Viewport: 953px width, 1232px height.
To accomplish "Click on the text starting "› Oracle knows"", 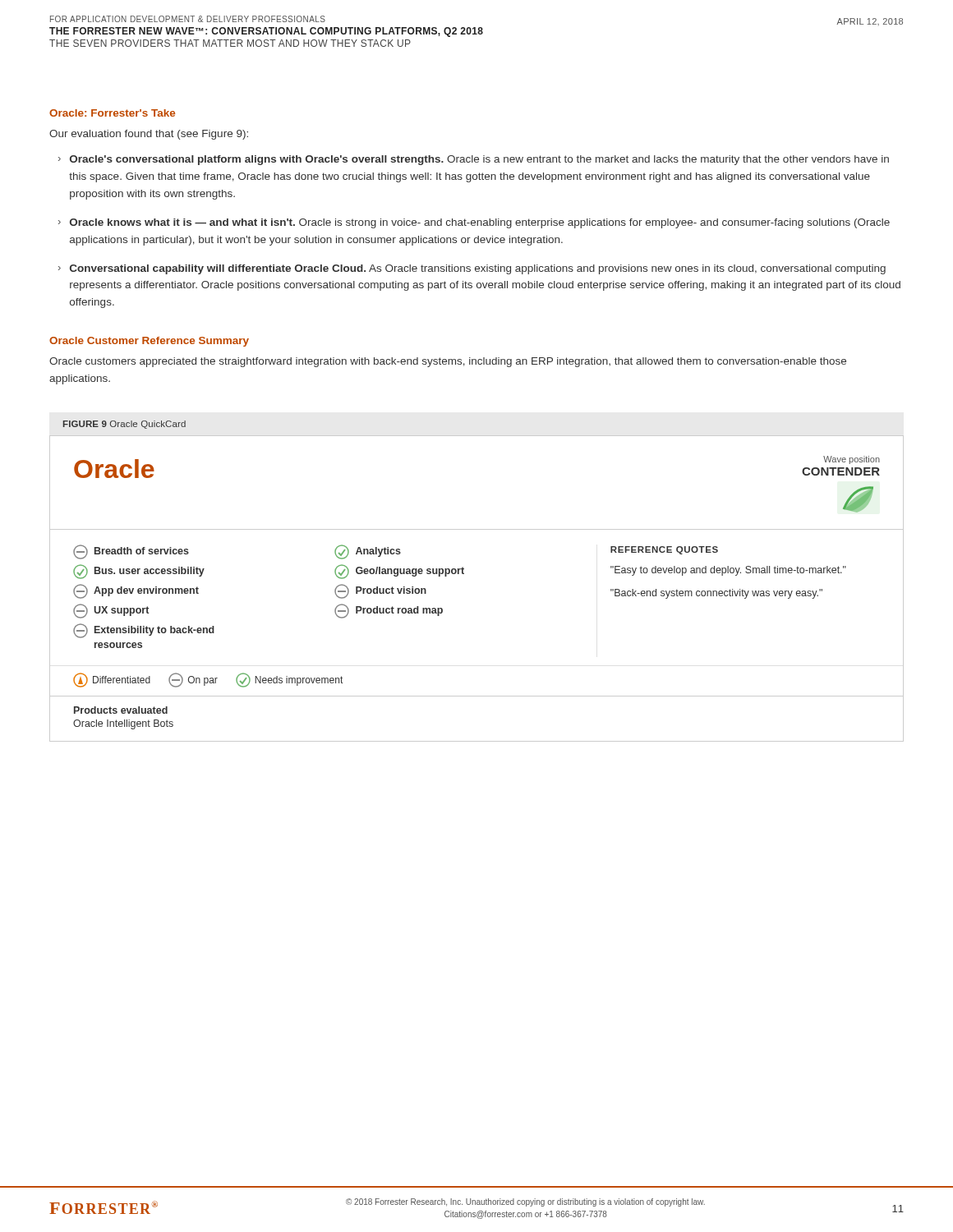I will coord(481,231).
